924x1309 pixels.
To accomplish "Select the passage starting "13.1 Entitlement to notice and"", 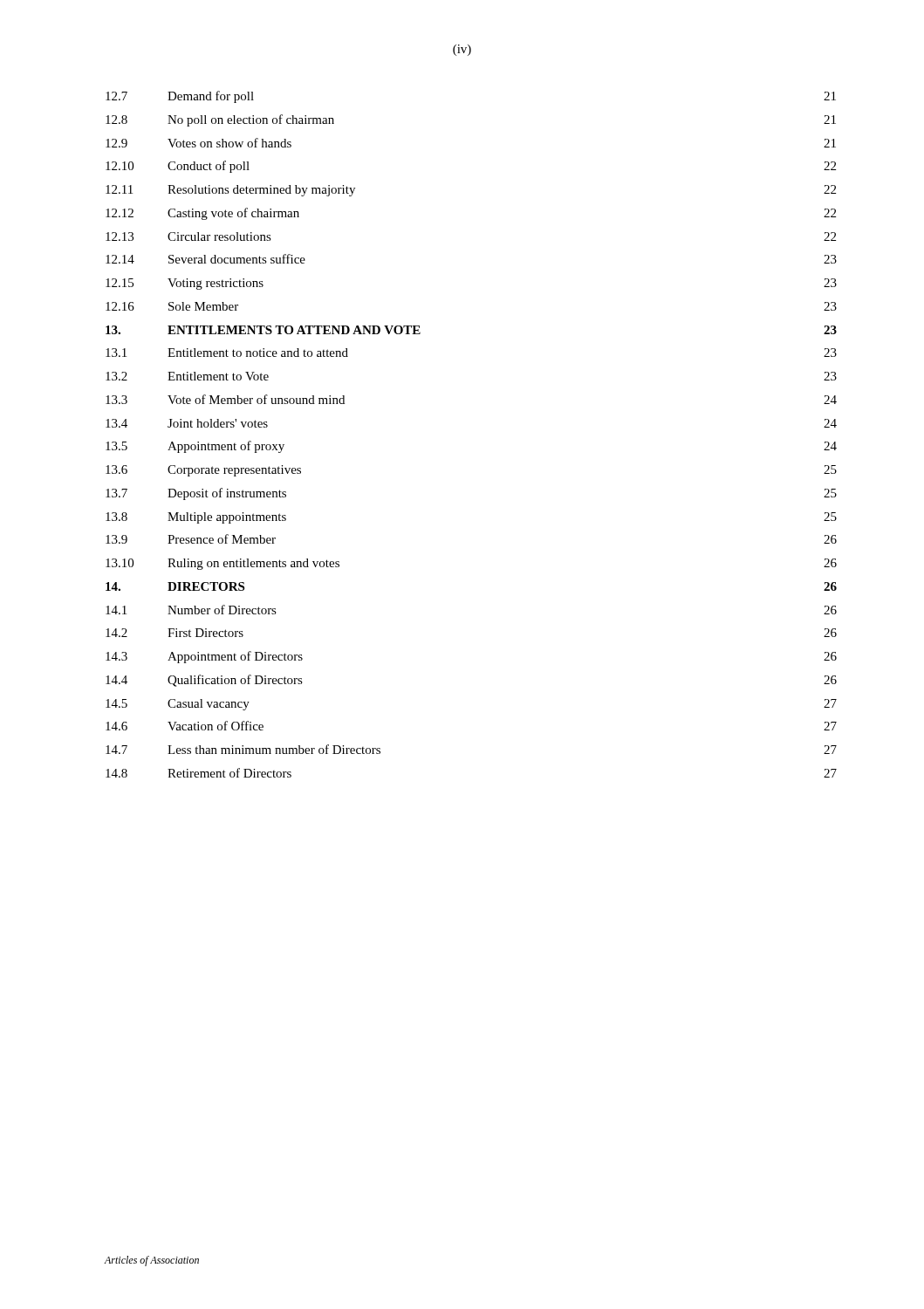I will click(115, 352).
